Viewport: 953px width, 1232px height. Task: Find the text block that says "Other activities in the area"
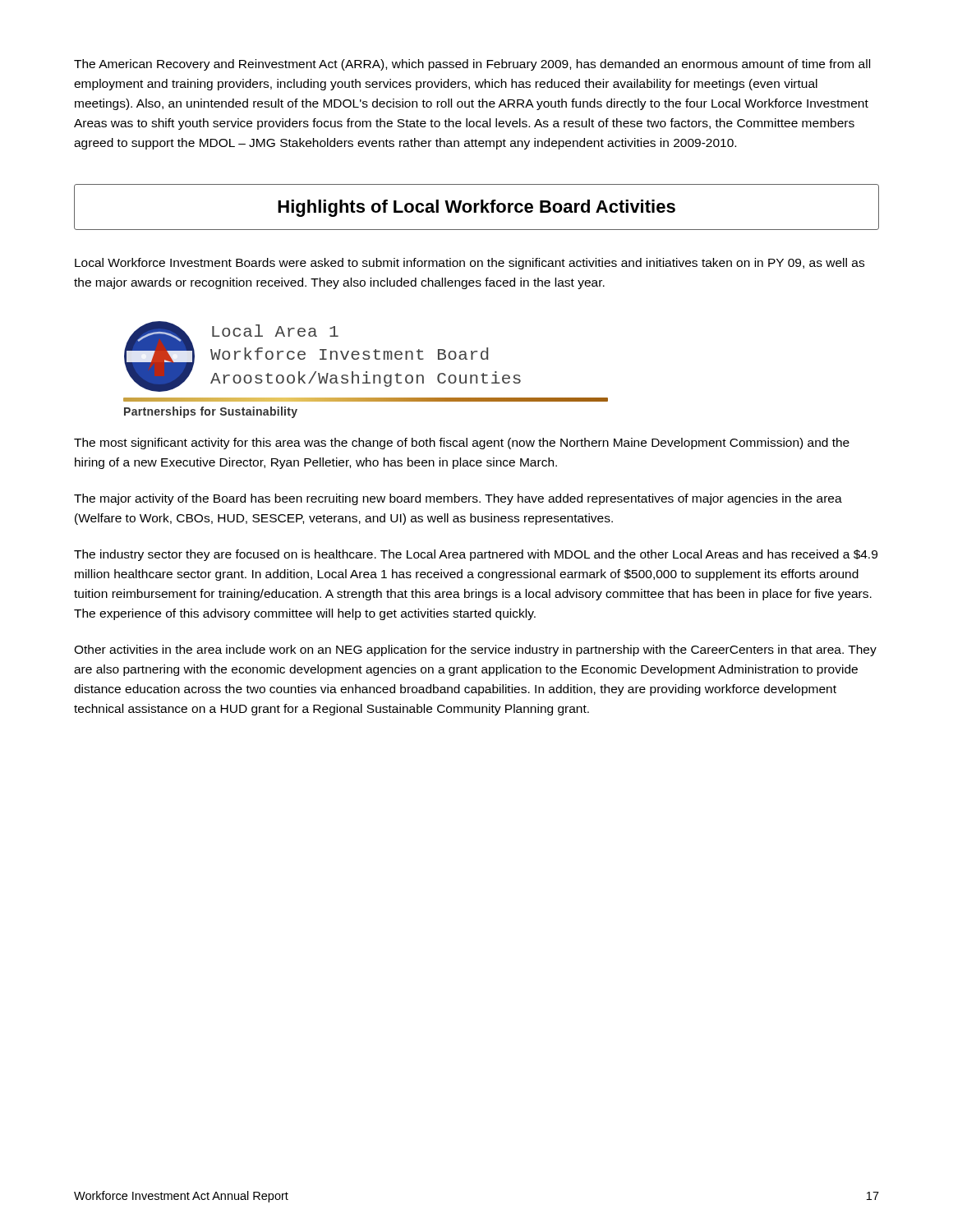[x=476, y=679]
